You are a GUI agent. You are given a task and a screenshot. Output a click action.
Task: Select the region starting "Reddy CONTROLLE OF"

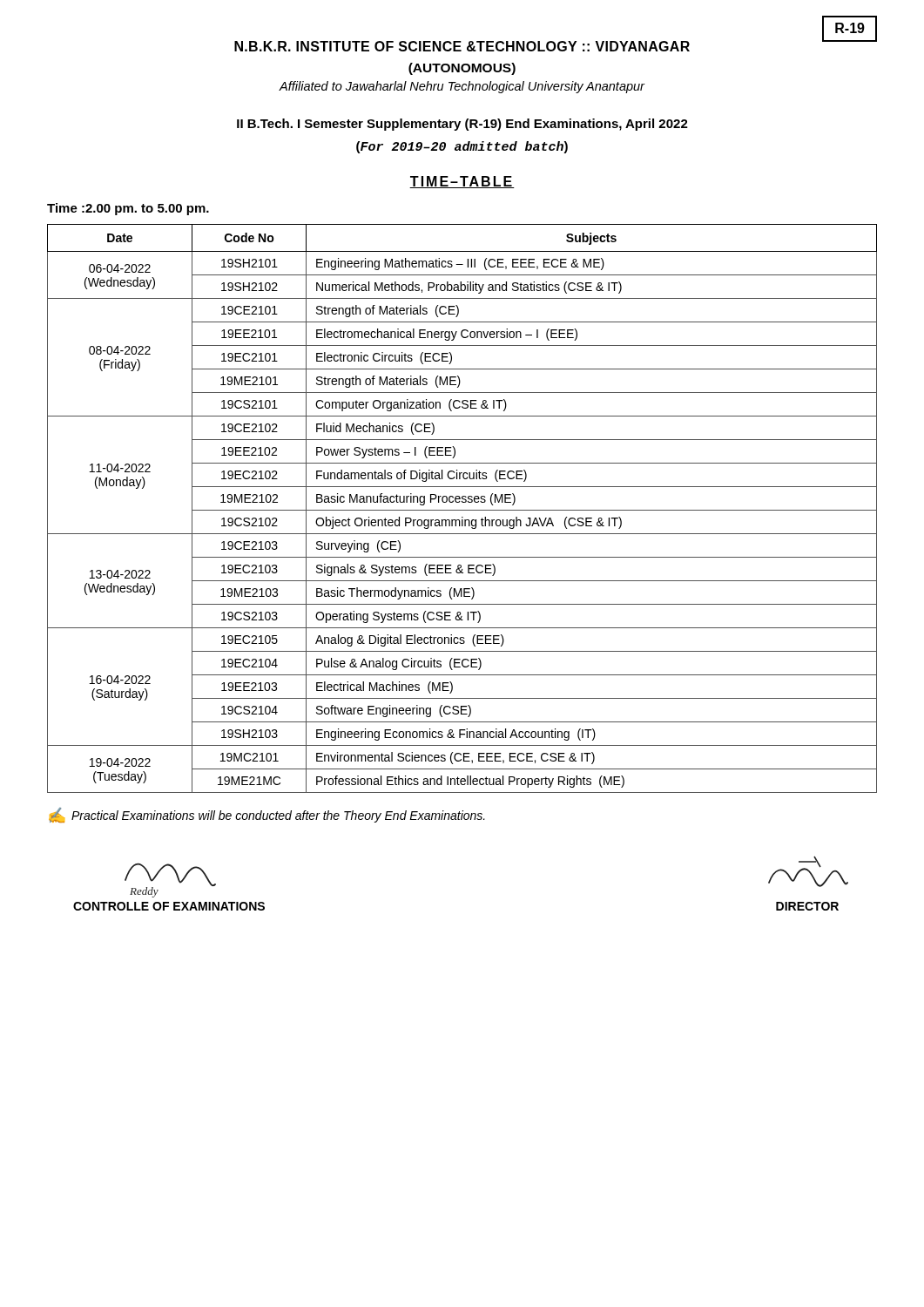169,881
